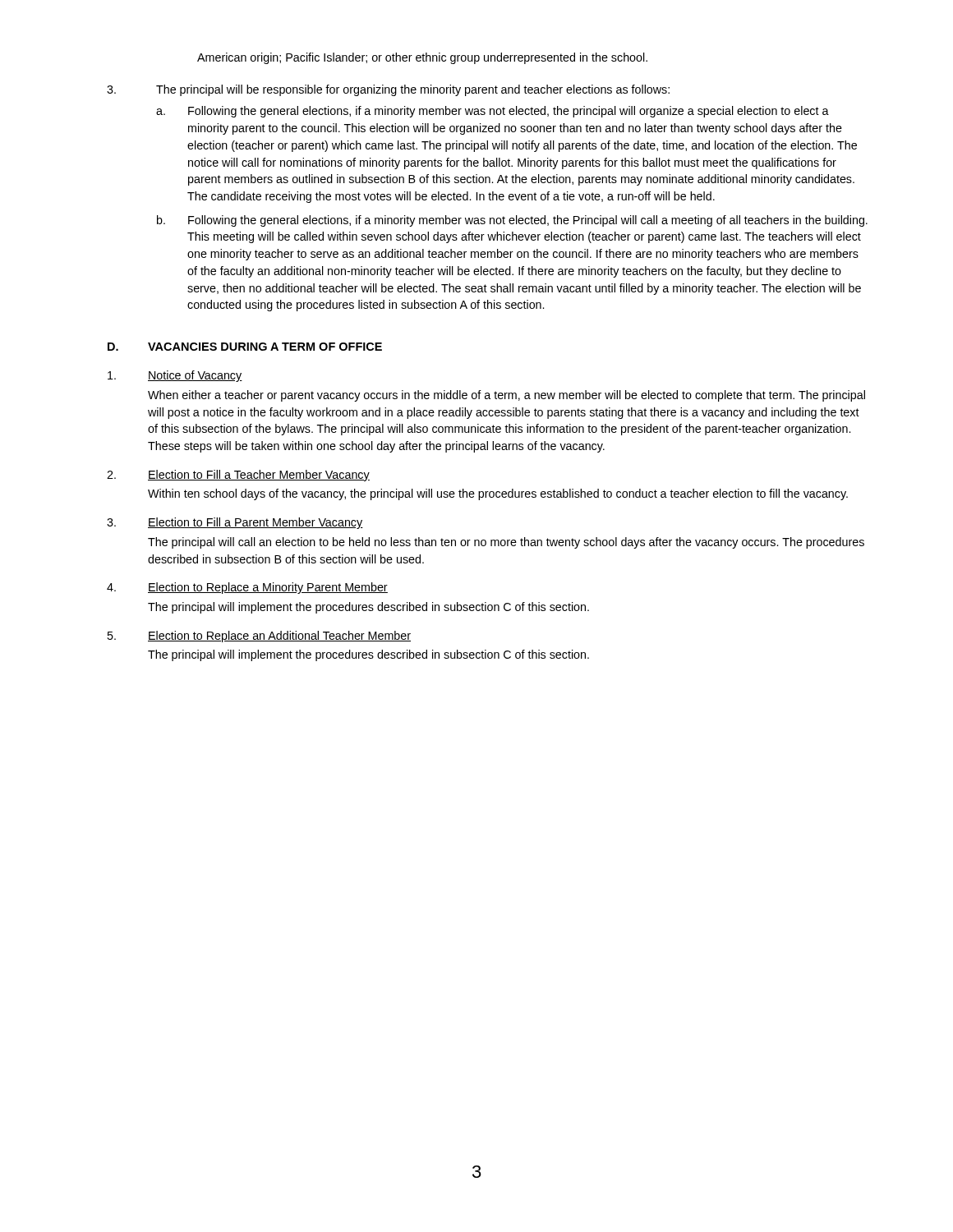
Task: Locate the text block starting "Election to Fill a Parent Member"
Action: click(255, 522)
